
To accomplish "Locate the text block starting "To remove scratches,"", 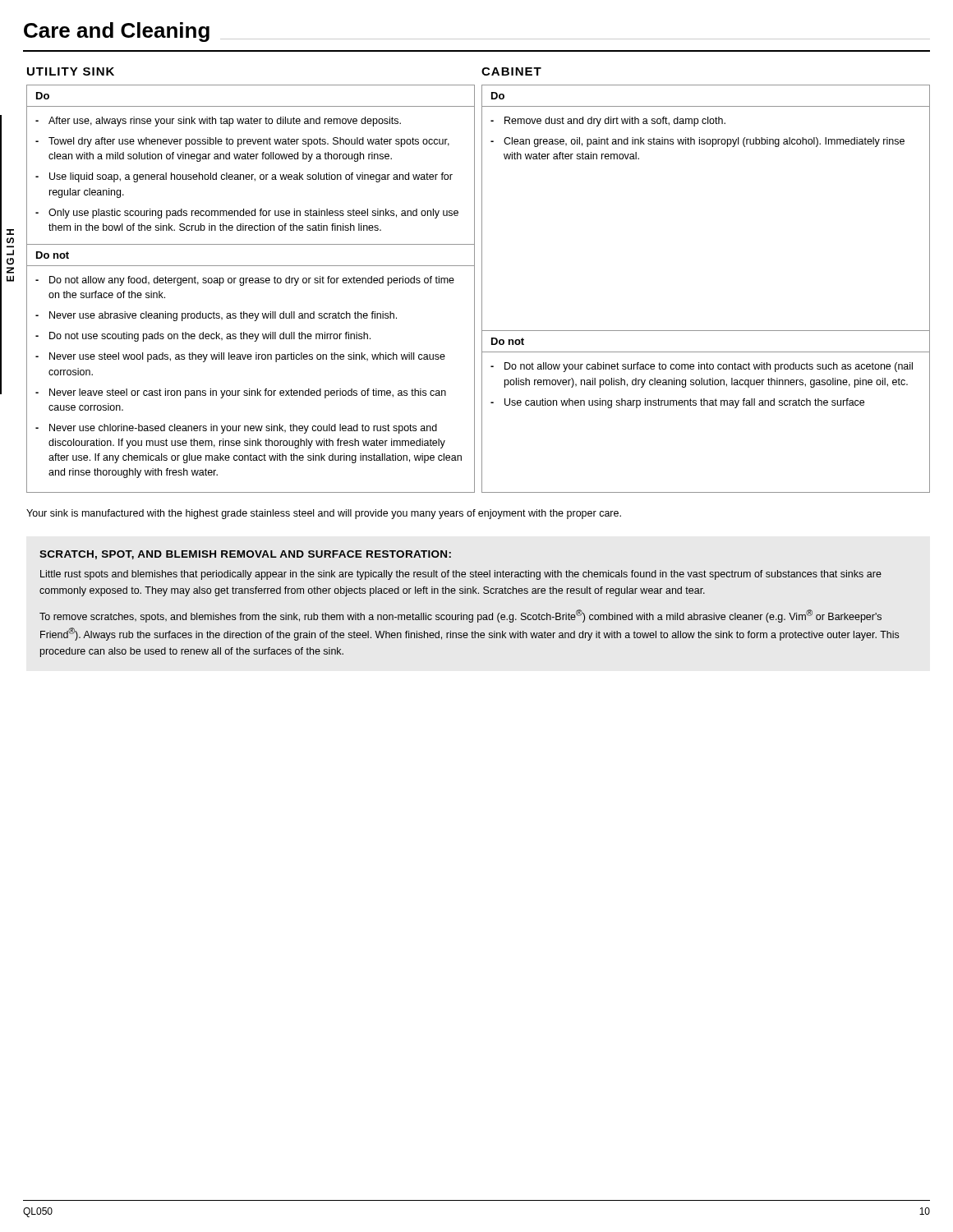I will coord(469,633).
